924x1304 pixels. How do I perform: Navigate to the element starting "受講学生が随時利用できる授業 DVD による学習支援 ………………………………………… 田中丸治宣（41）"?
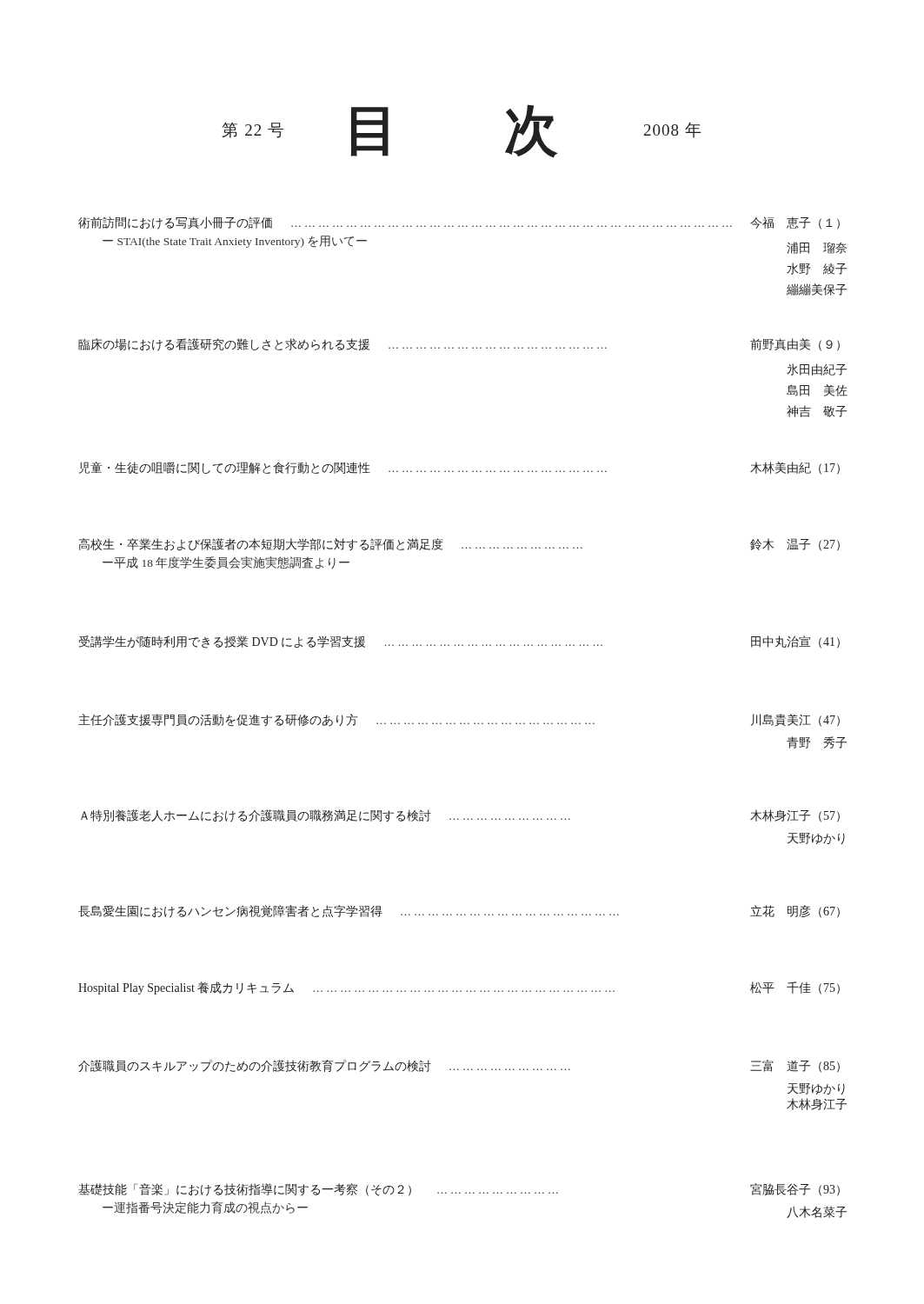click(x=463, y=642)
